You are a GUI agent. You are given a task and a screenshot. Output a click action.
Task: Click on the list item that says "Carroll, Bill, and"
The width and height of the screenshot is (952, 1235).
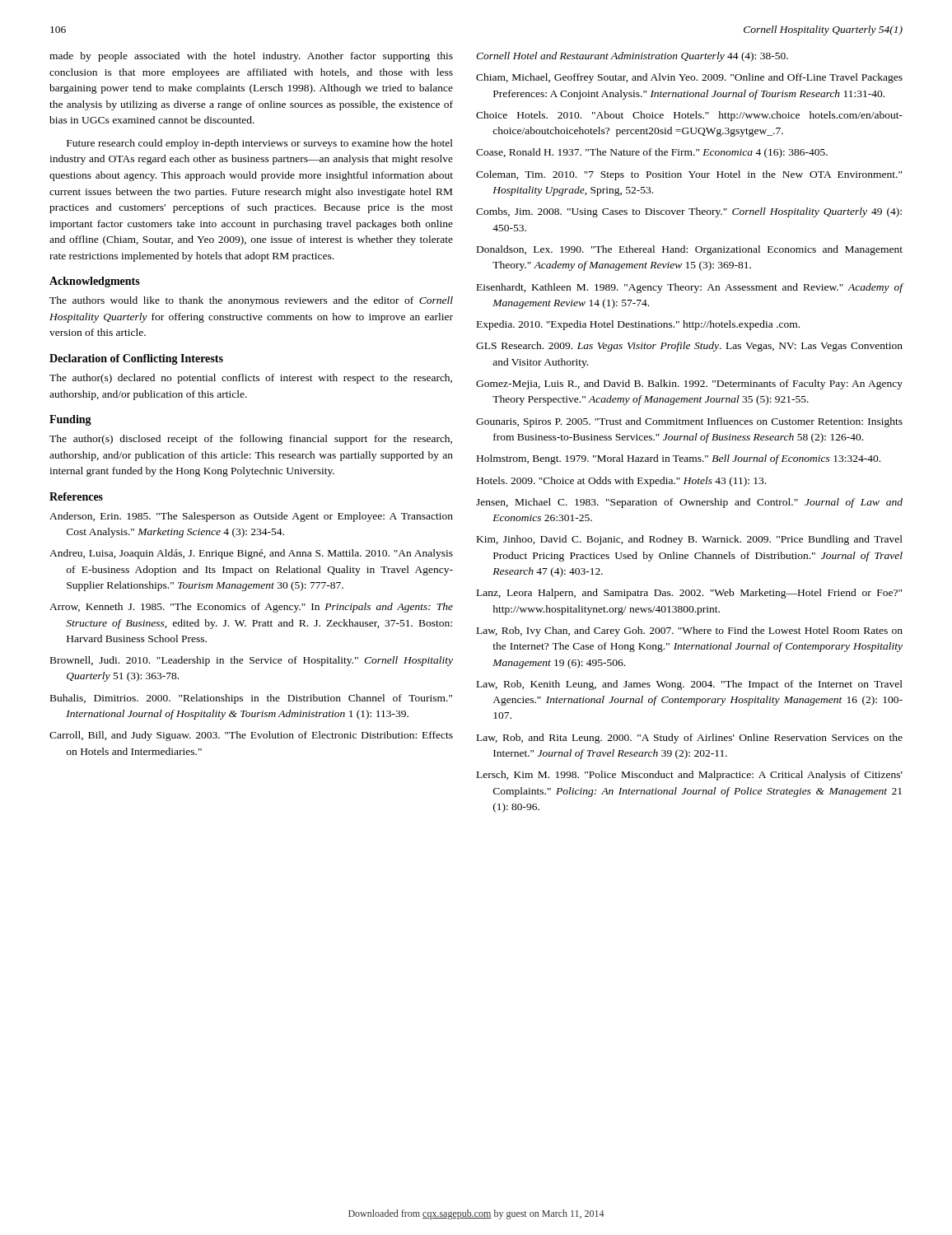[x=251, y=743]
